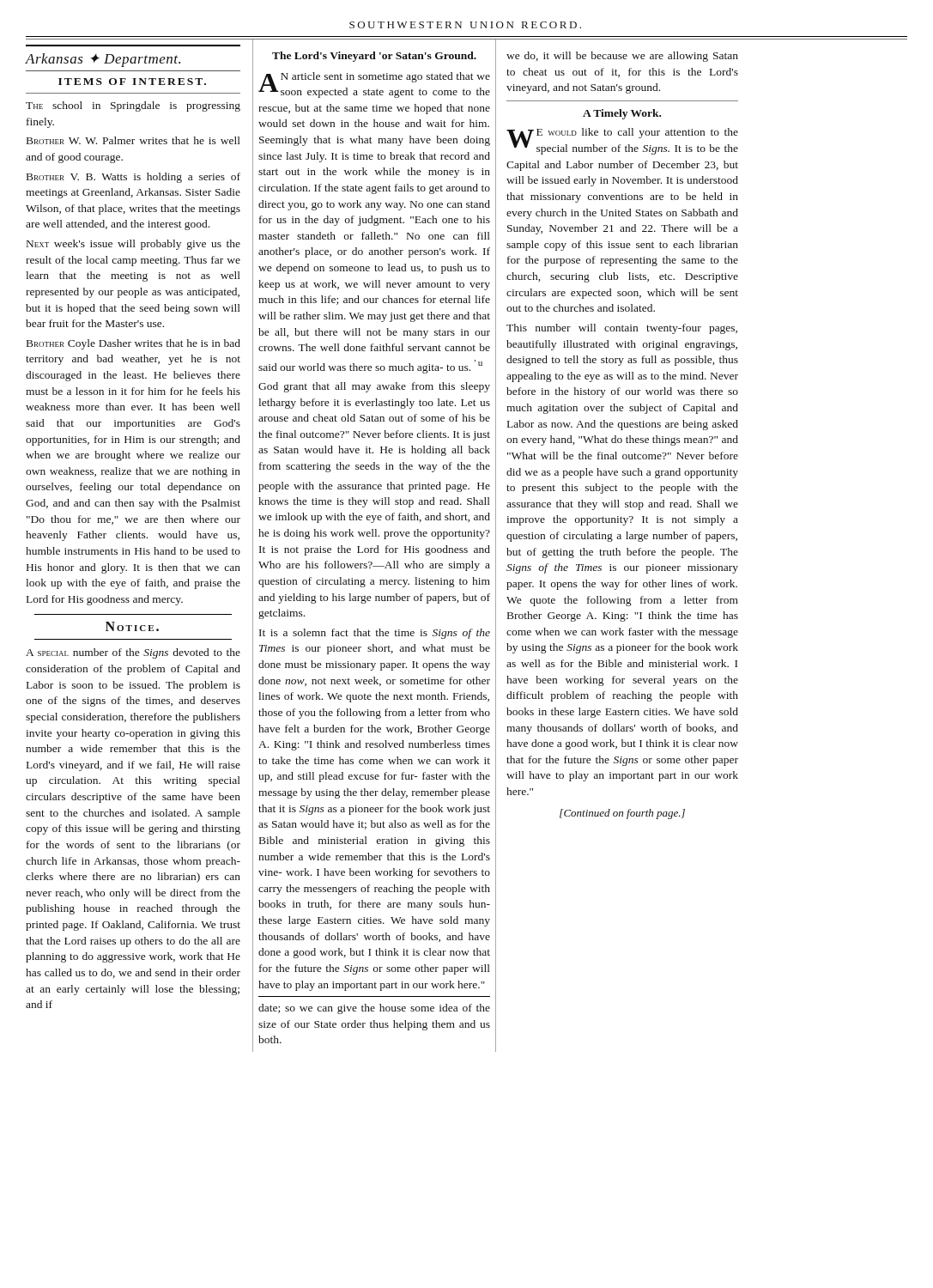933x1288 pixels.
Task: Find the text block starting "The school in Springdale is progressing"
Action: (x=133, y=353)
